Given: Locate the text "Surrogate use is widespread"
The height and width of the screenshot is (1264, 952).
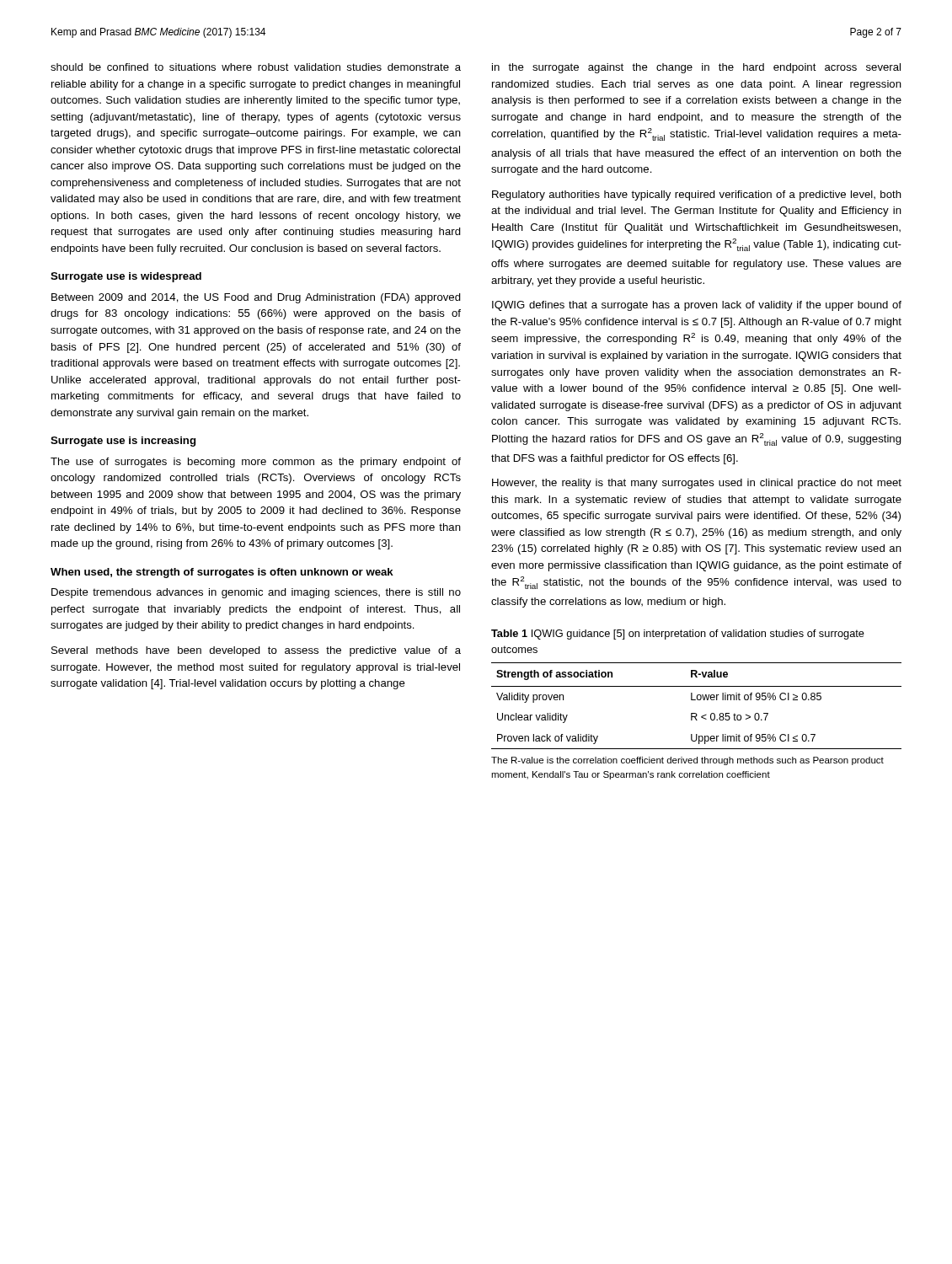Looking at the screenshot, I should click(x=126, y=276).
